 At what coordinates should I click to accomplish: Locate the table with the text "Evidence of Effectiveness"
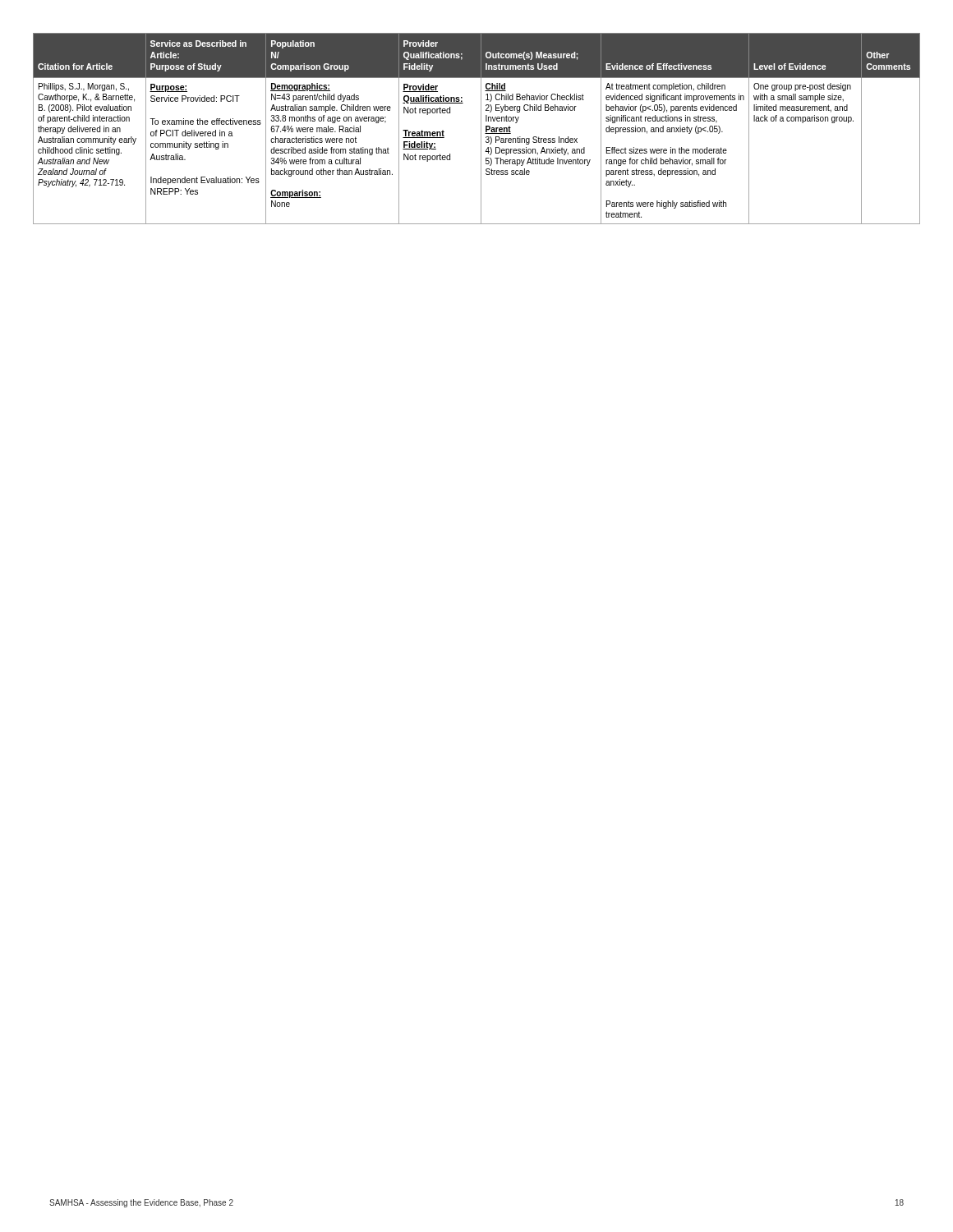pyautogui.click(x=476, y=128)
